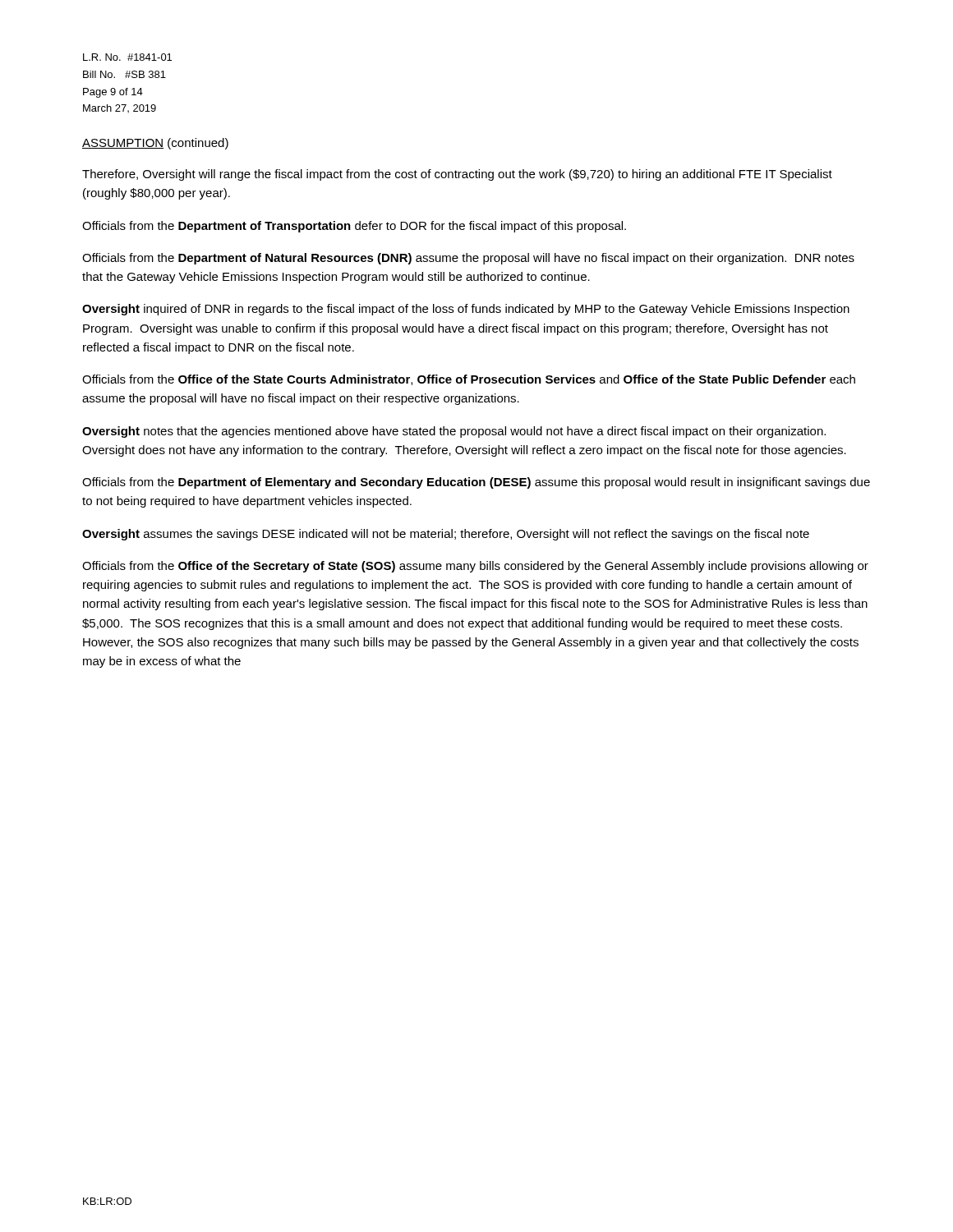Find the text starting "ASSUMPTION (continued)"
Viewport: 953px width, 1232px height.
[155, 143]
